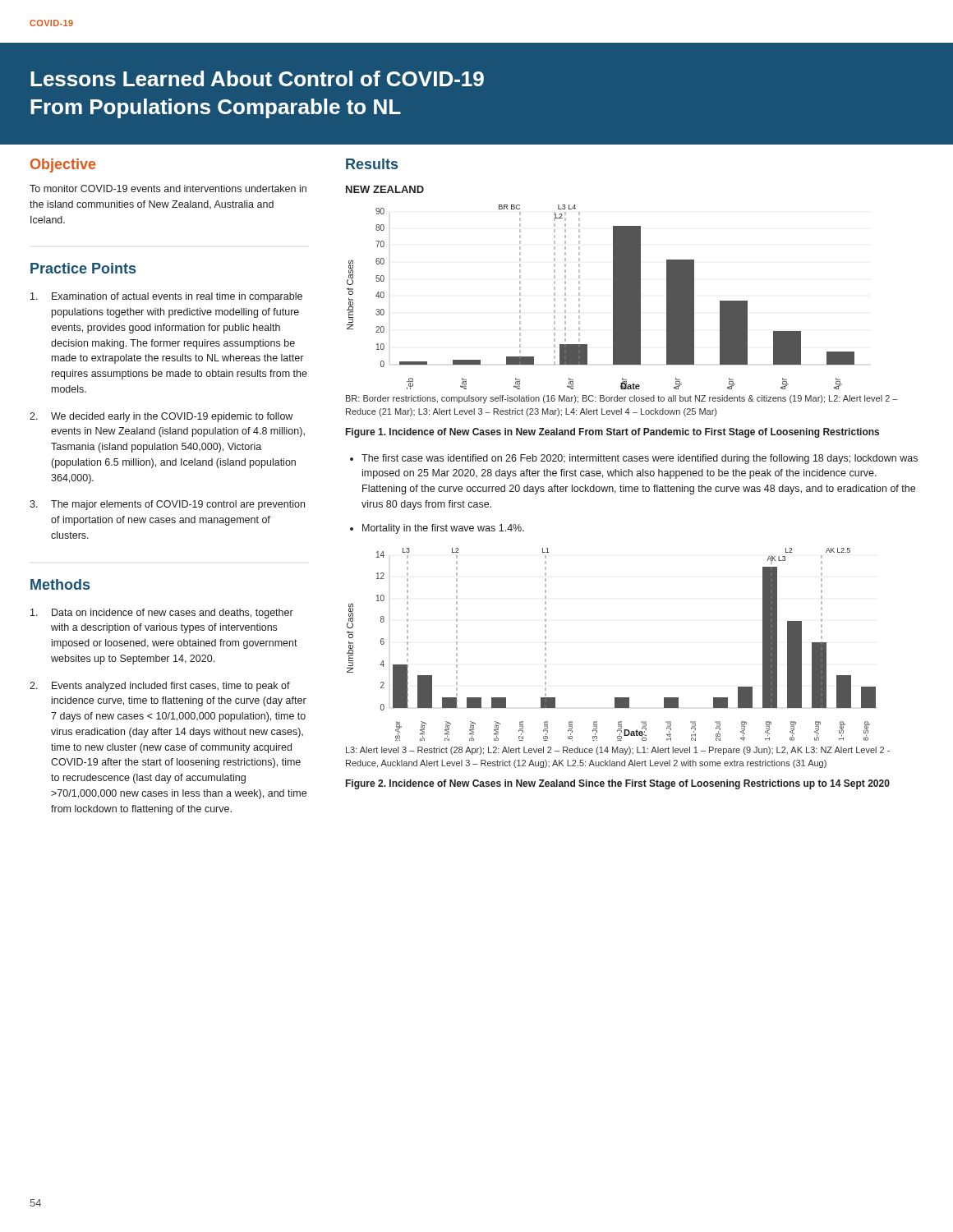Find the block on this page that starts "2. We decided"

pos(169,447)
